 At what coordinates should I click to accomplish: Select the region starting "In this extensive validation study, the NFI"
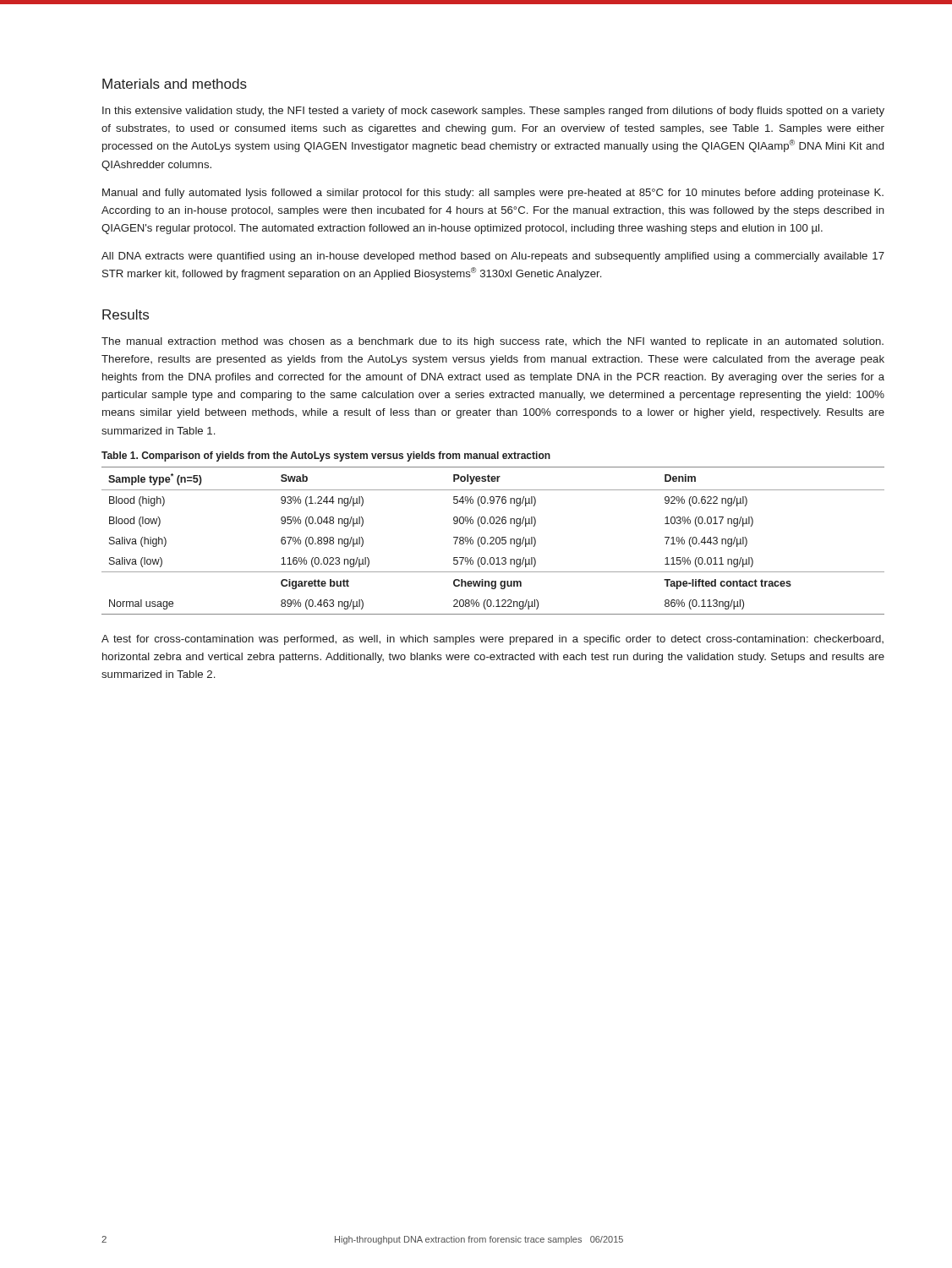[x=493, y=137]
